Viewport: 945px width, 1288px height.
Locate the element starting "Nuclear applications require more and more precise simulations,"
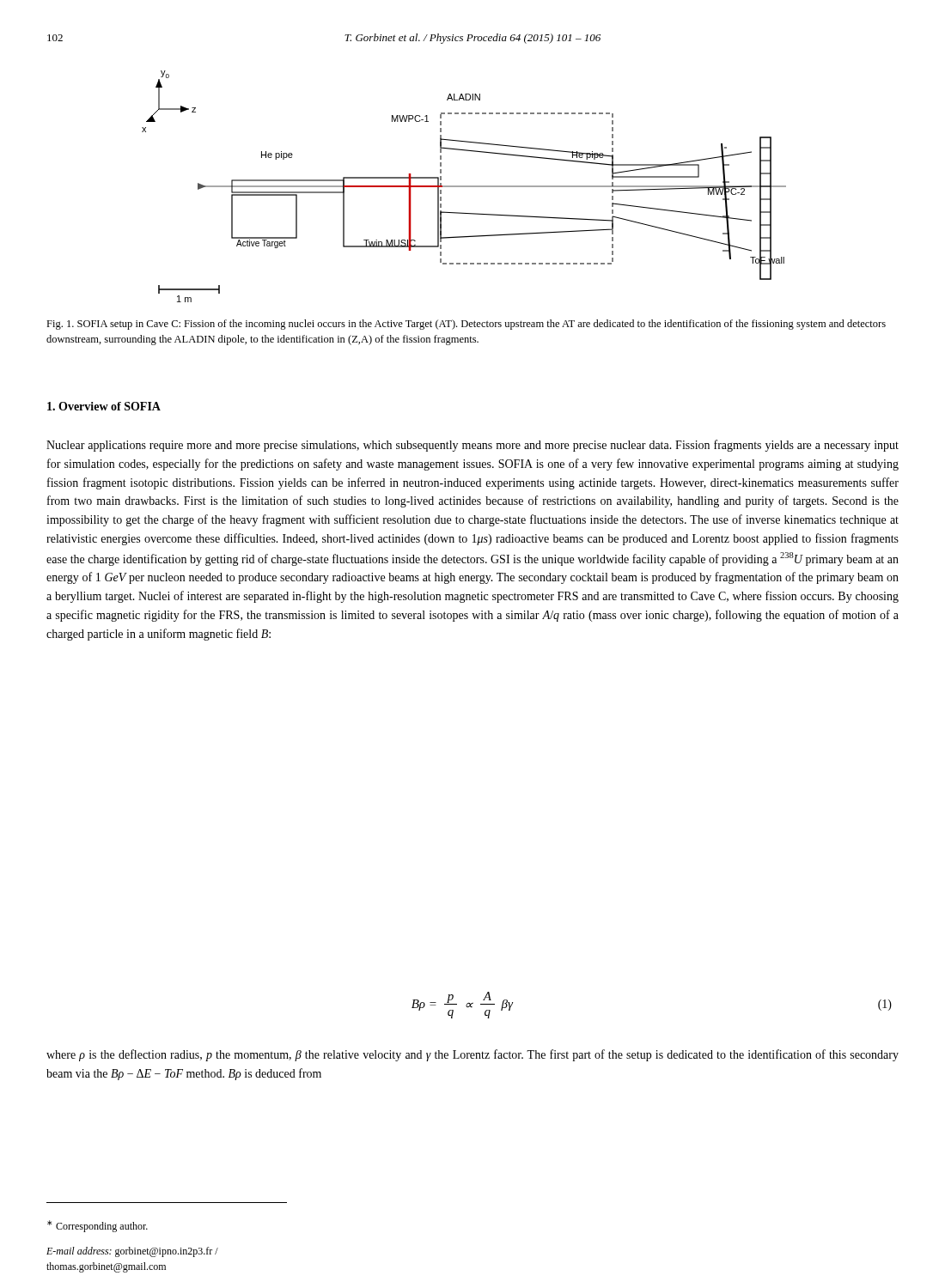pyautogui.click(x=472, y=540)
